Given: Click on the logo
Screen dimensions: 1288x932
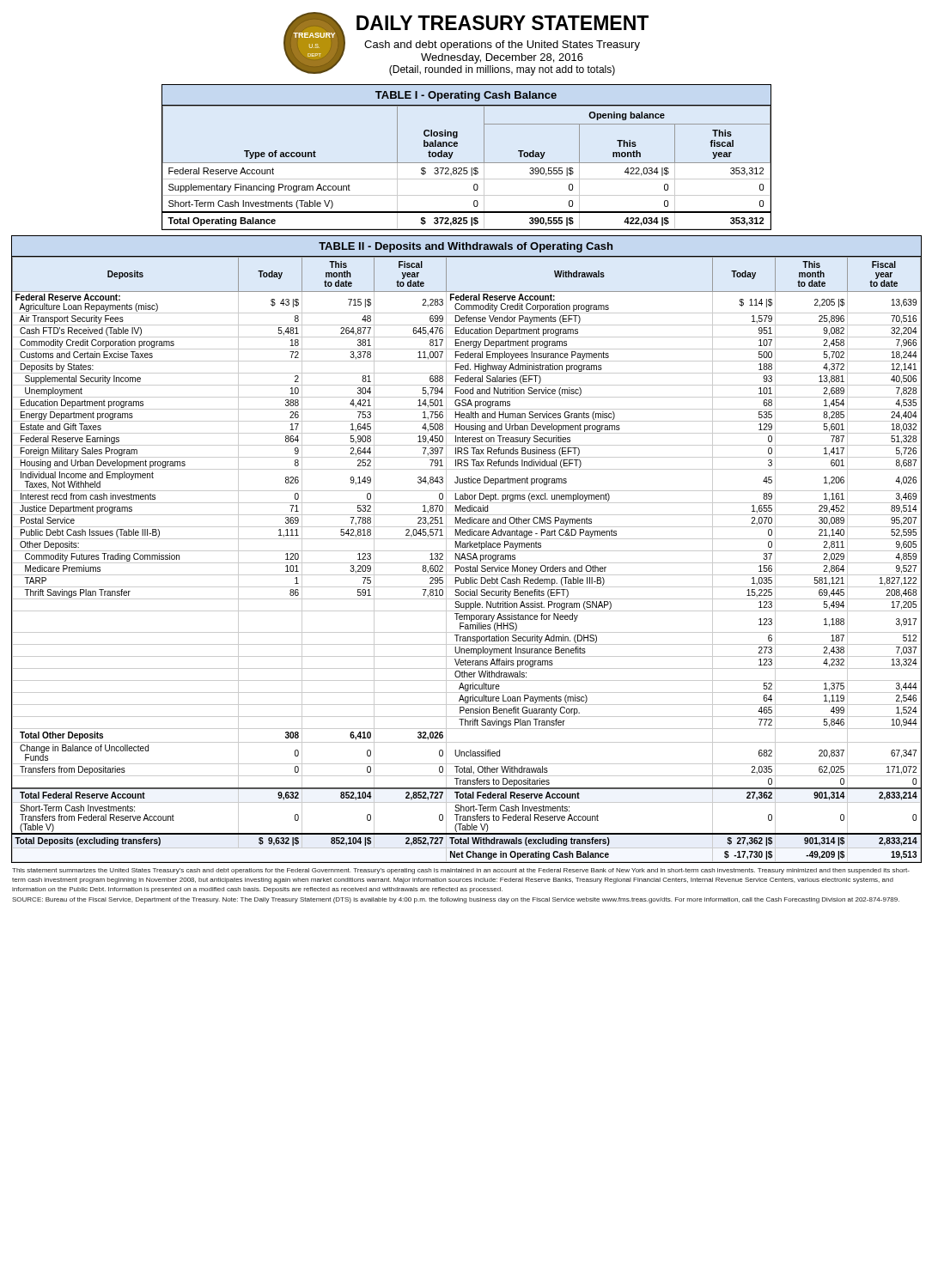Looking at the screenshot, I should pos(314,44).
